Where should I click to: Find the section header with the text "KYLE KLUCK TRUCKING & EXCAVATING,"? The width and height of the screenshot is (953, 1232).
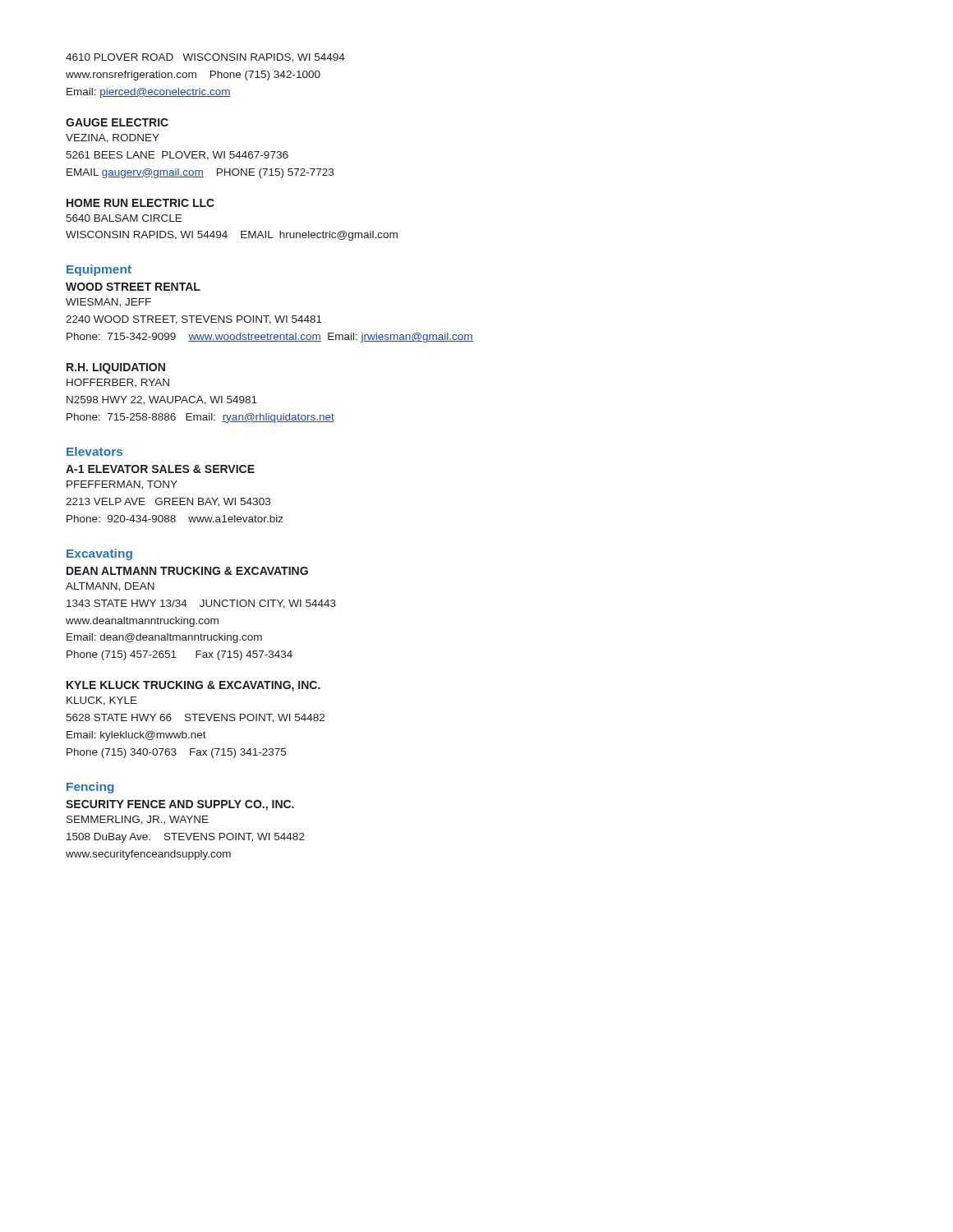coord(193,685)
